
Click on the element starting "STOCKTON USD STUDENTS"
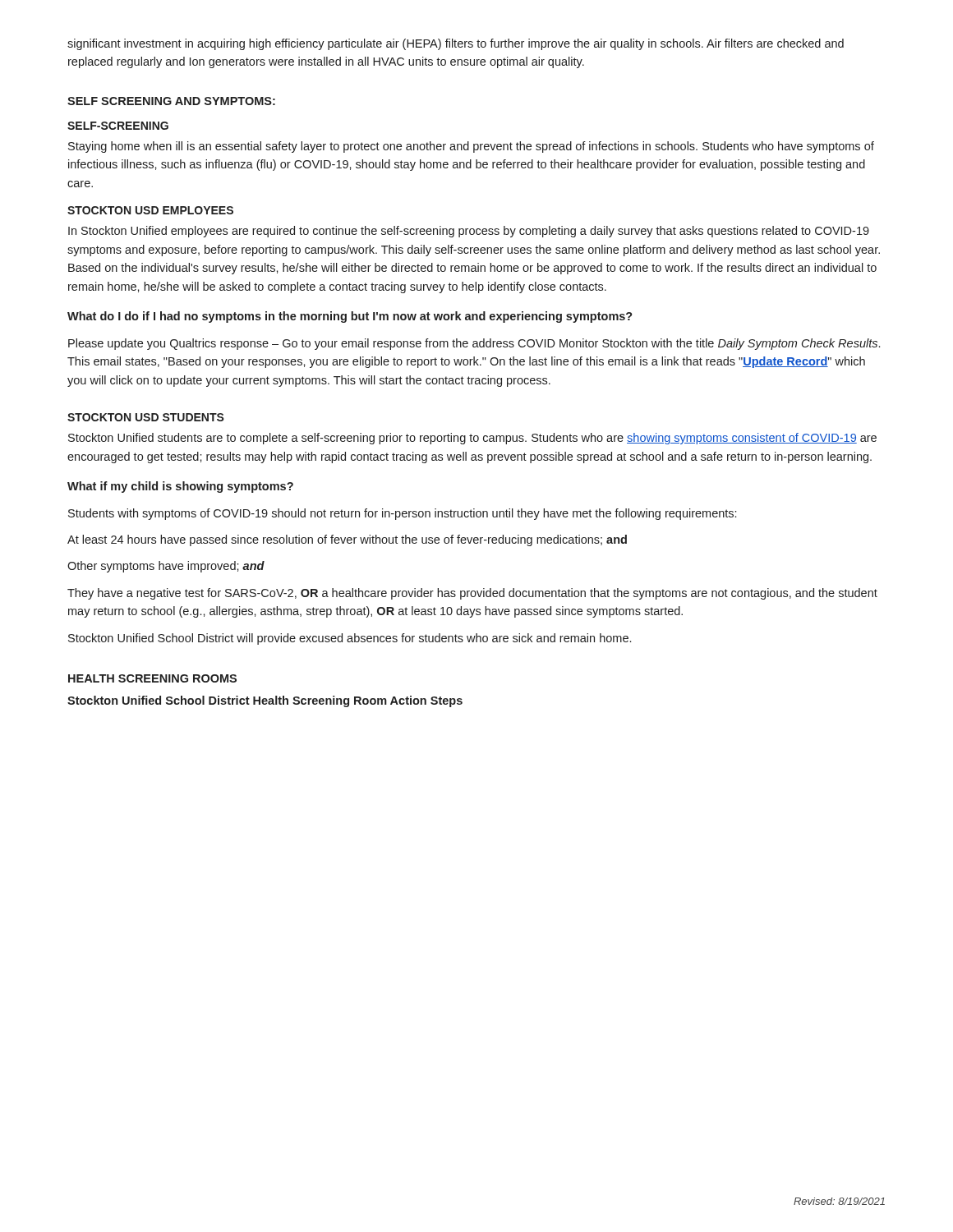pyautogui.click(x=146, y=417)
